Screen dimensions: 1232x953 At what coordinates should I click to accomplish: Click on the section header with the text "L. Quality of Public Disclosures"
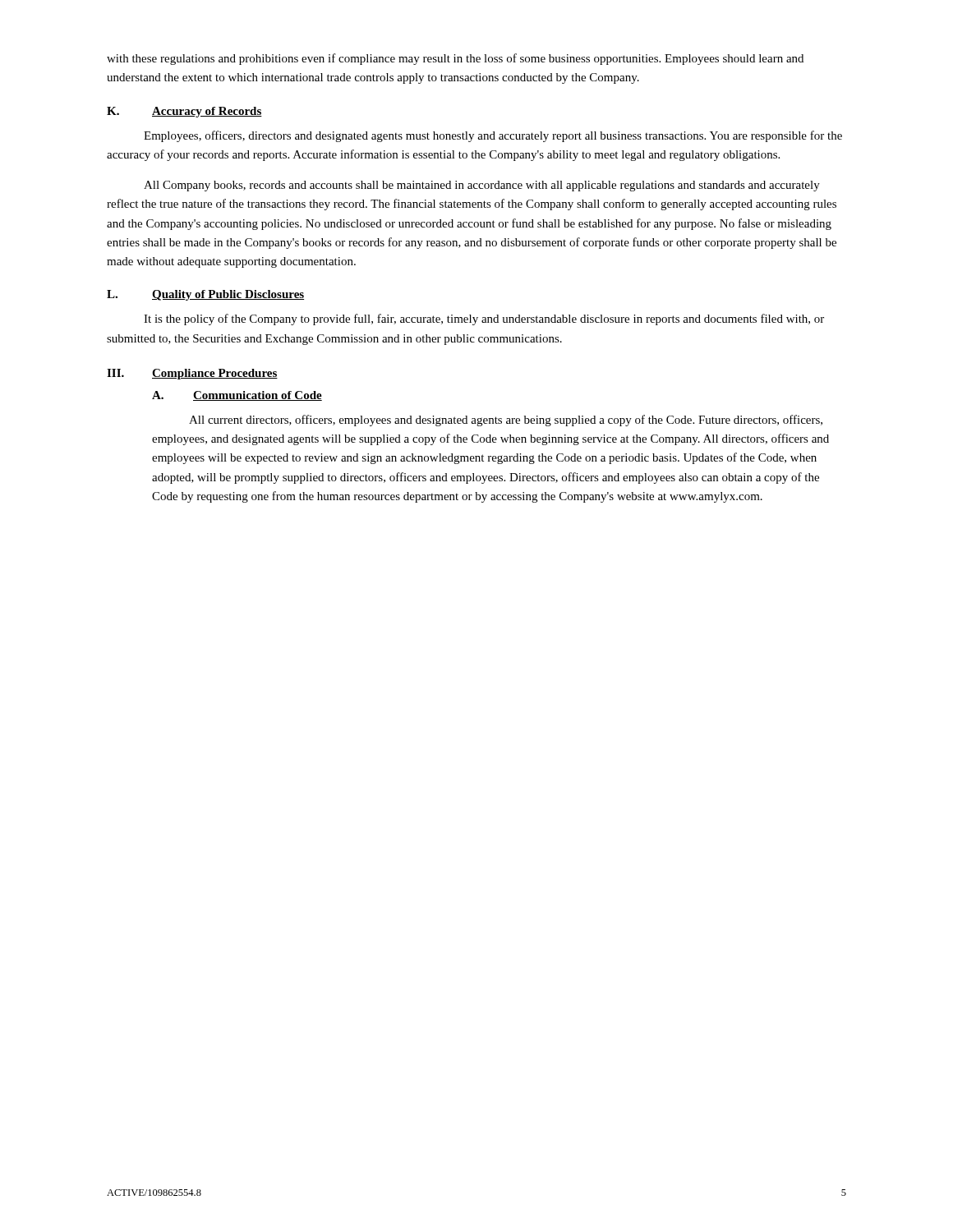(x=205, y=295)
